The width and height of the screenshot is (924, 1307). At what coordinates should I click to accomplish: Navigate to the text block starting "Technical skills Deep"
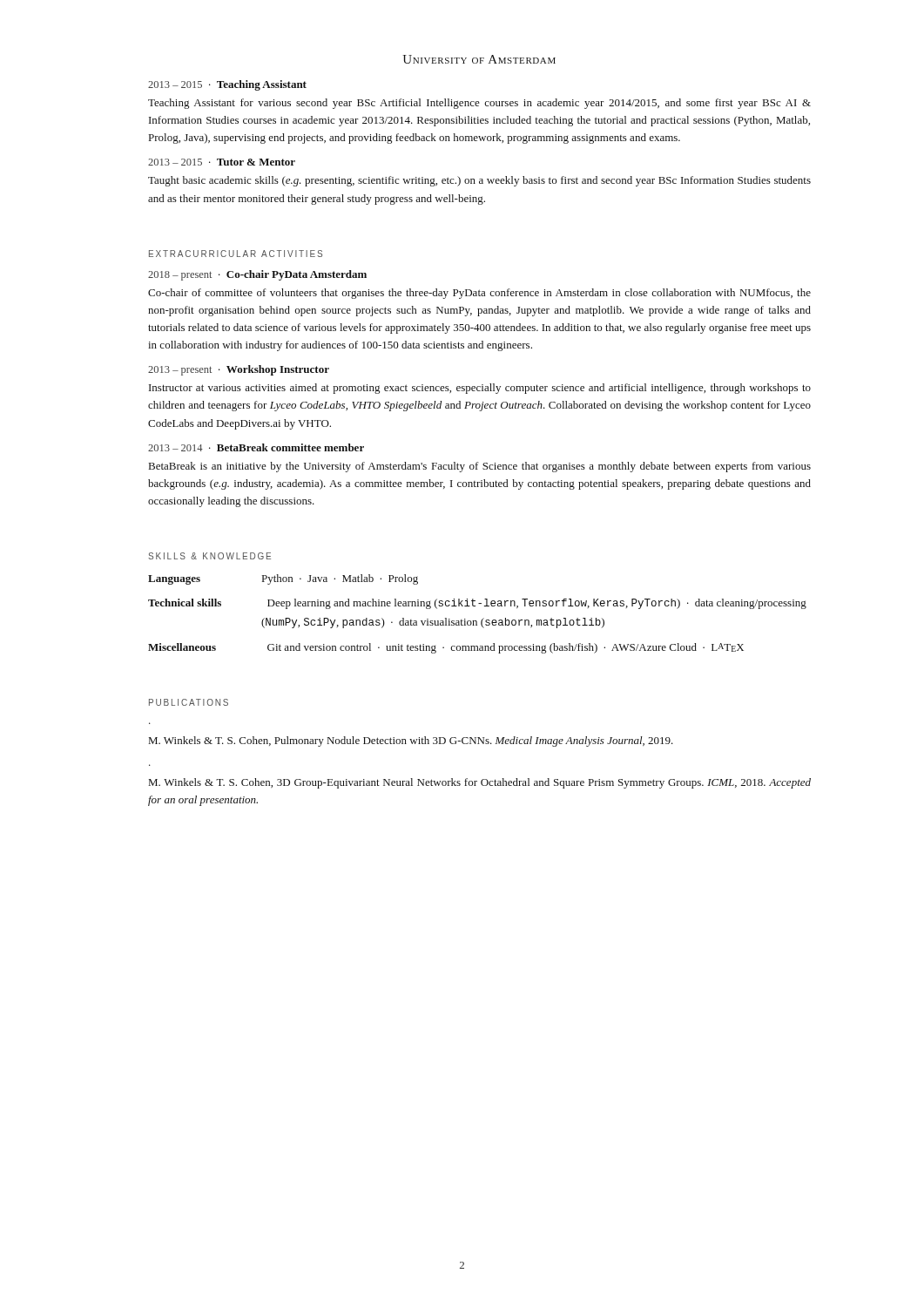[x=479, y=613]
